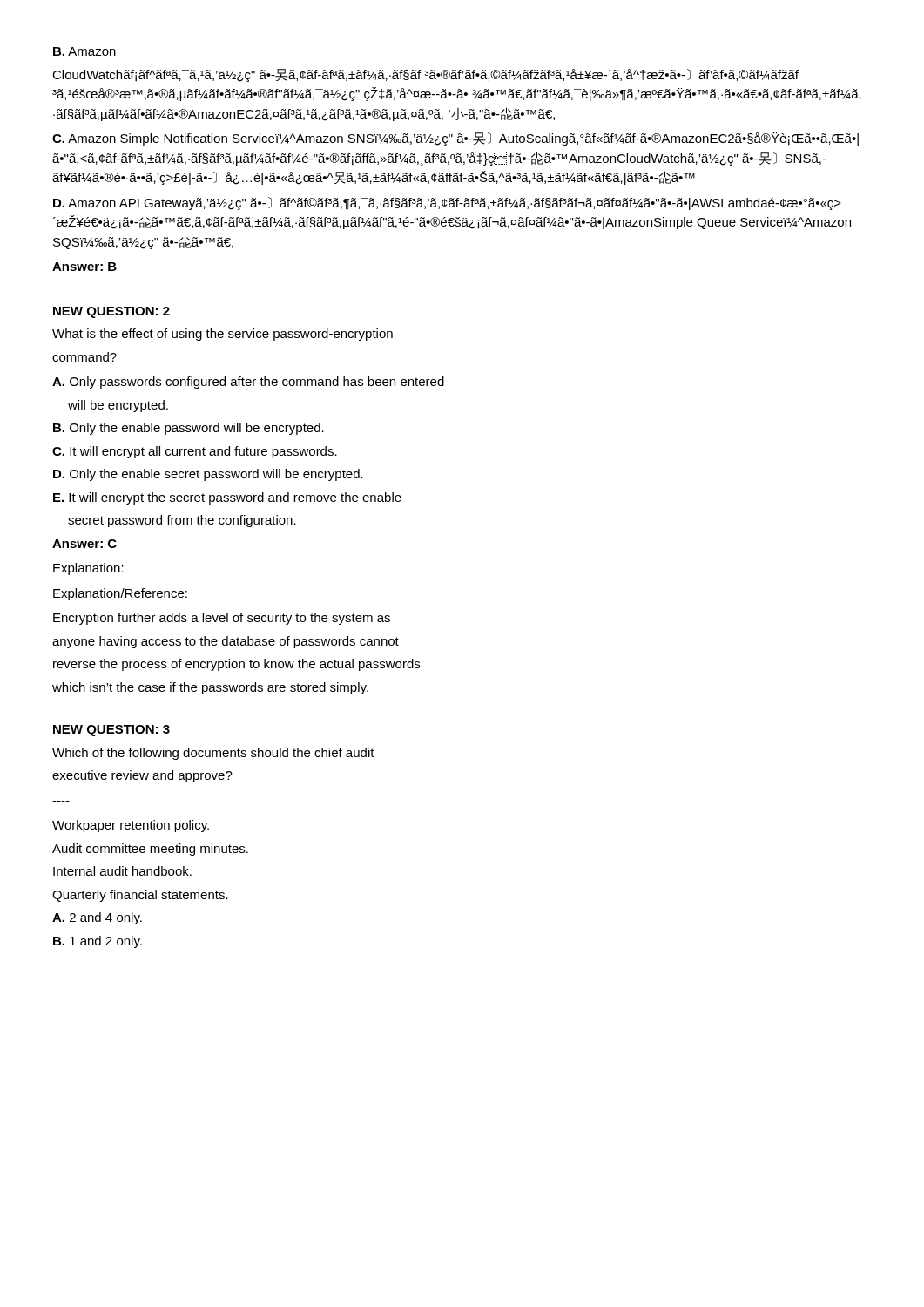The width and height of the screenshot is (924, 1307).
Task: Select the passage starting "Audit committee meeting minutes."
Action: [150, 850]
